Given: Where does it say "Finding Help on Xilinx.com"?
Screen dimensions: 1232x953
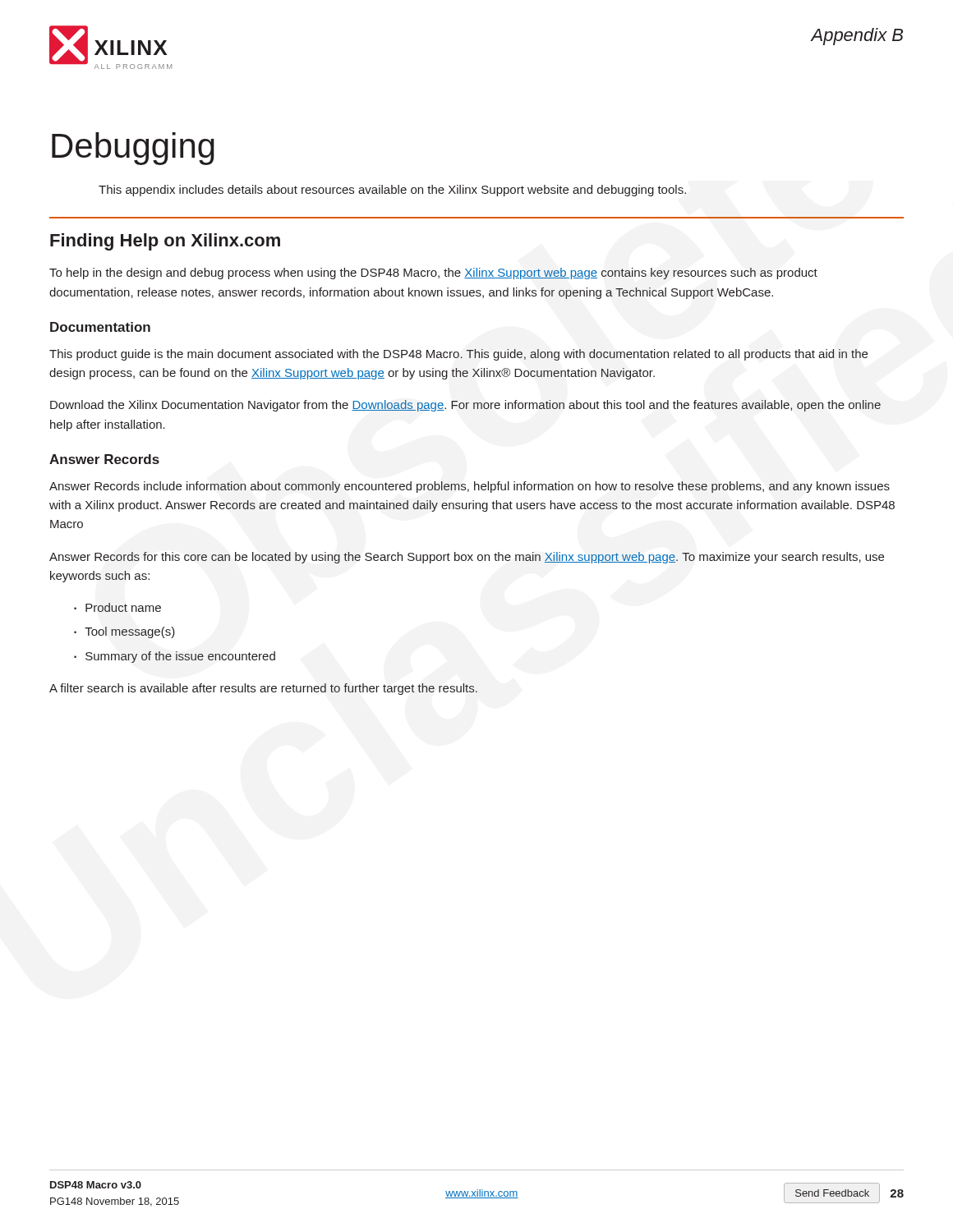Looking at the screenshot, I should coord(165,241).
